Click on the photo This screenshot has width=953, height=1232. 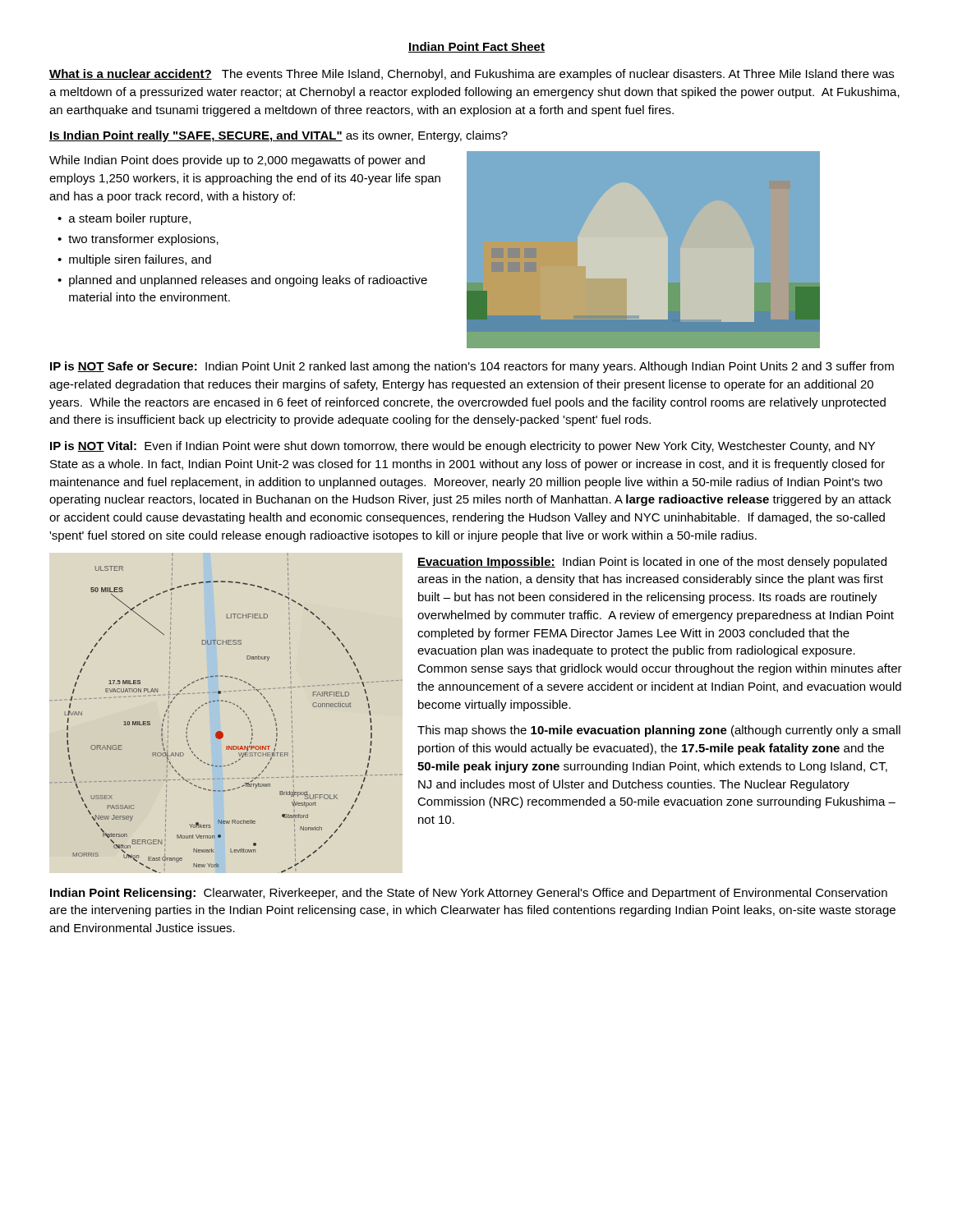click(x=685, y=251)
